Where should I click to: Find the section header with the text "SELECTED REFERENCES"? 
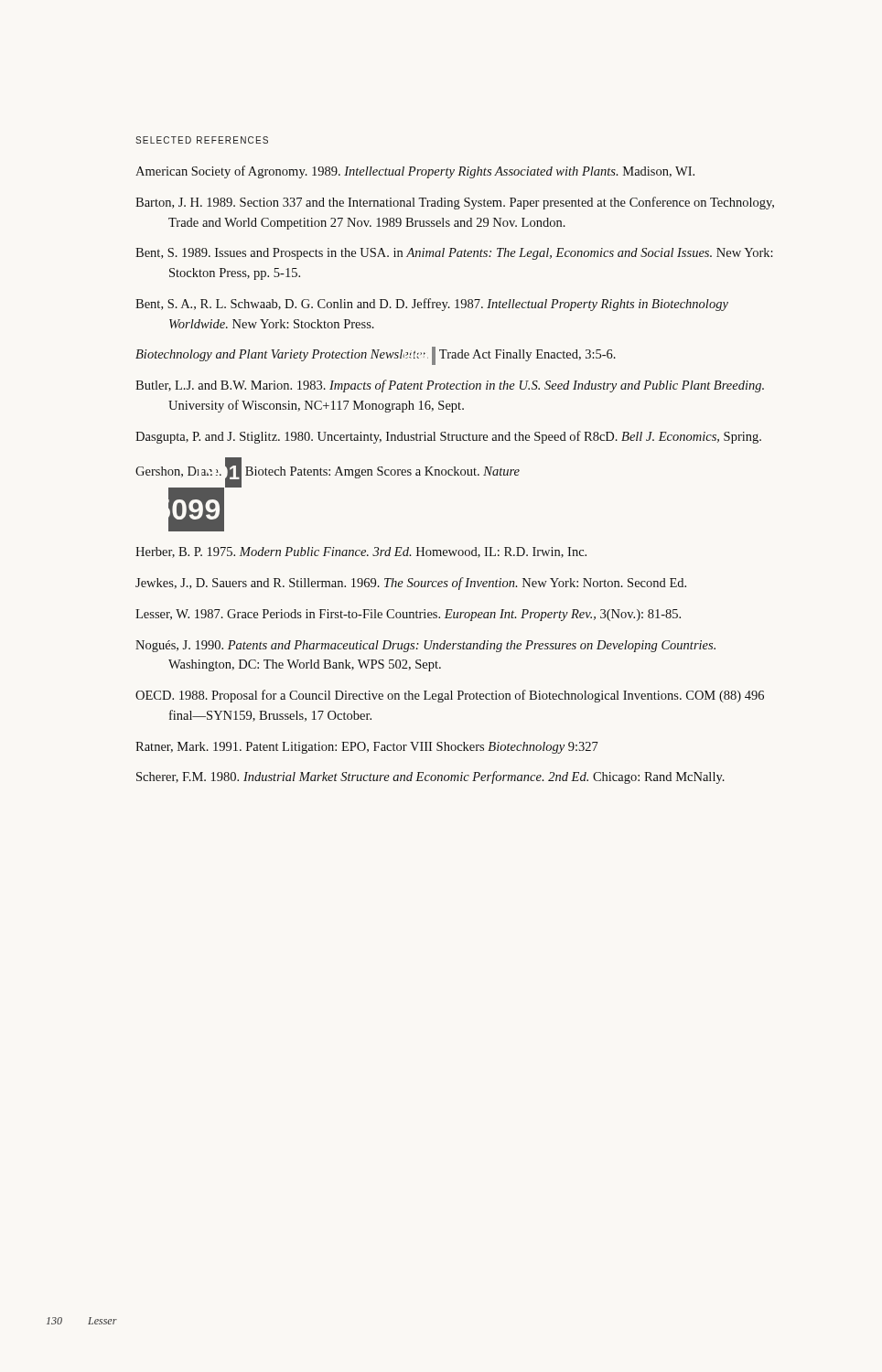203,140
